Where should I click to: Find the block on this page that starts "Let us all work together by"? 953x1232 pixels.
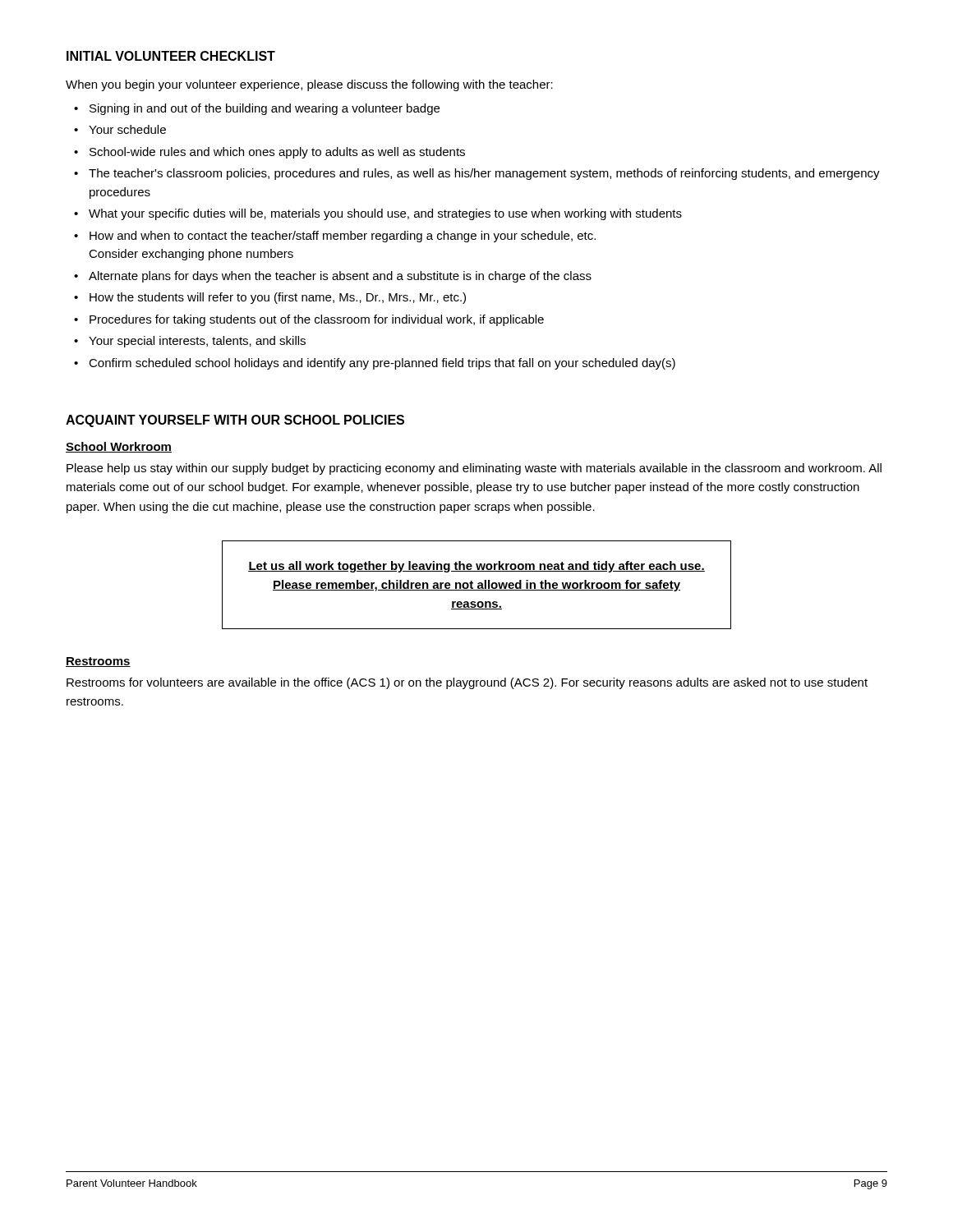(x=476, y=584)
